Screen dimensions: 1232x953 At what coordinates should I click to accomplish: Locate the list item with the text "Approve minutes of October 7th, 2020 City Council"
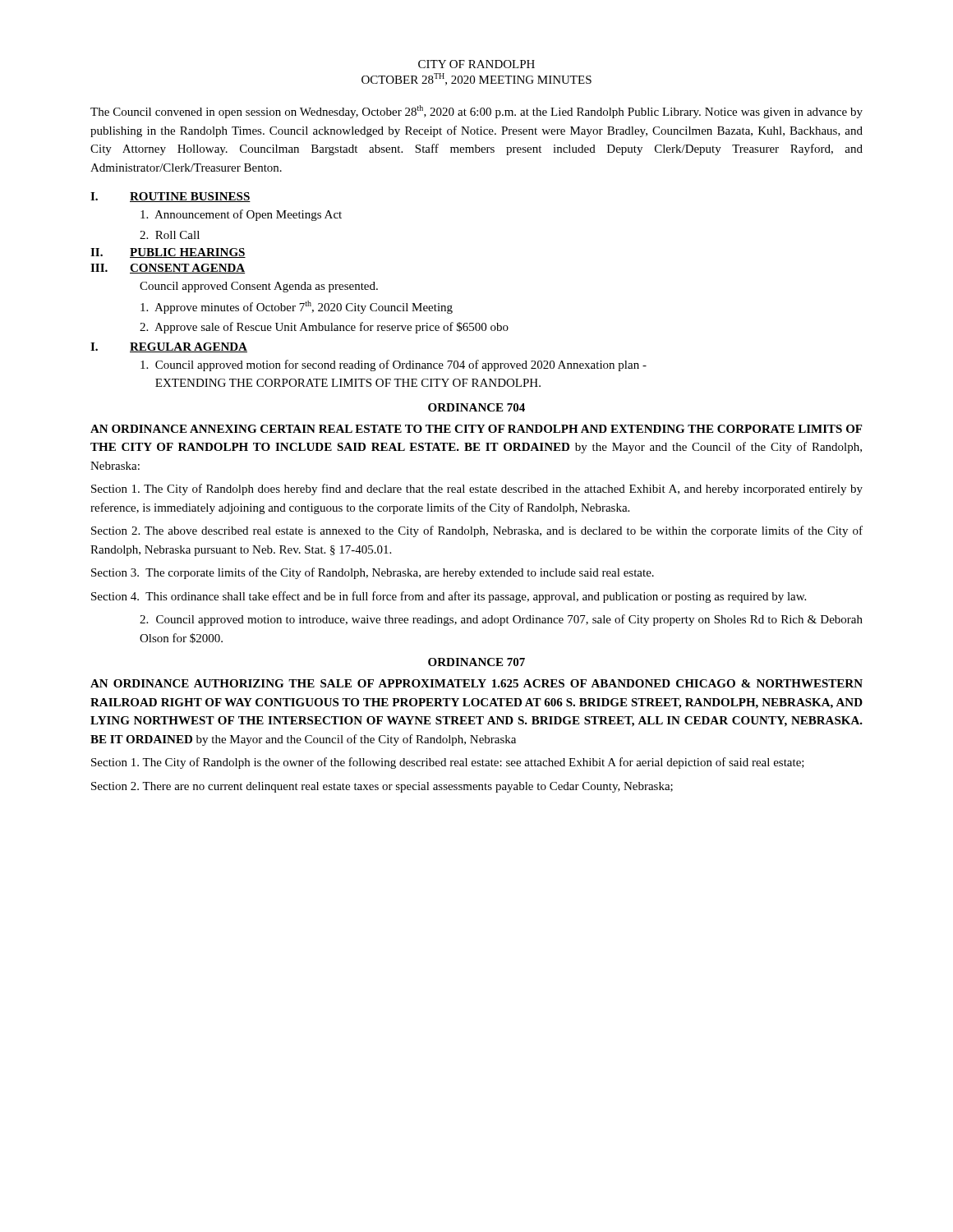(x=296, y=306)
